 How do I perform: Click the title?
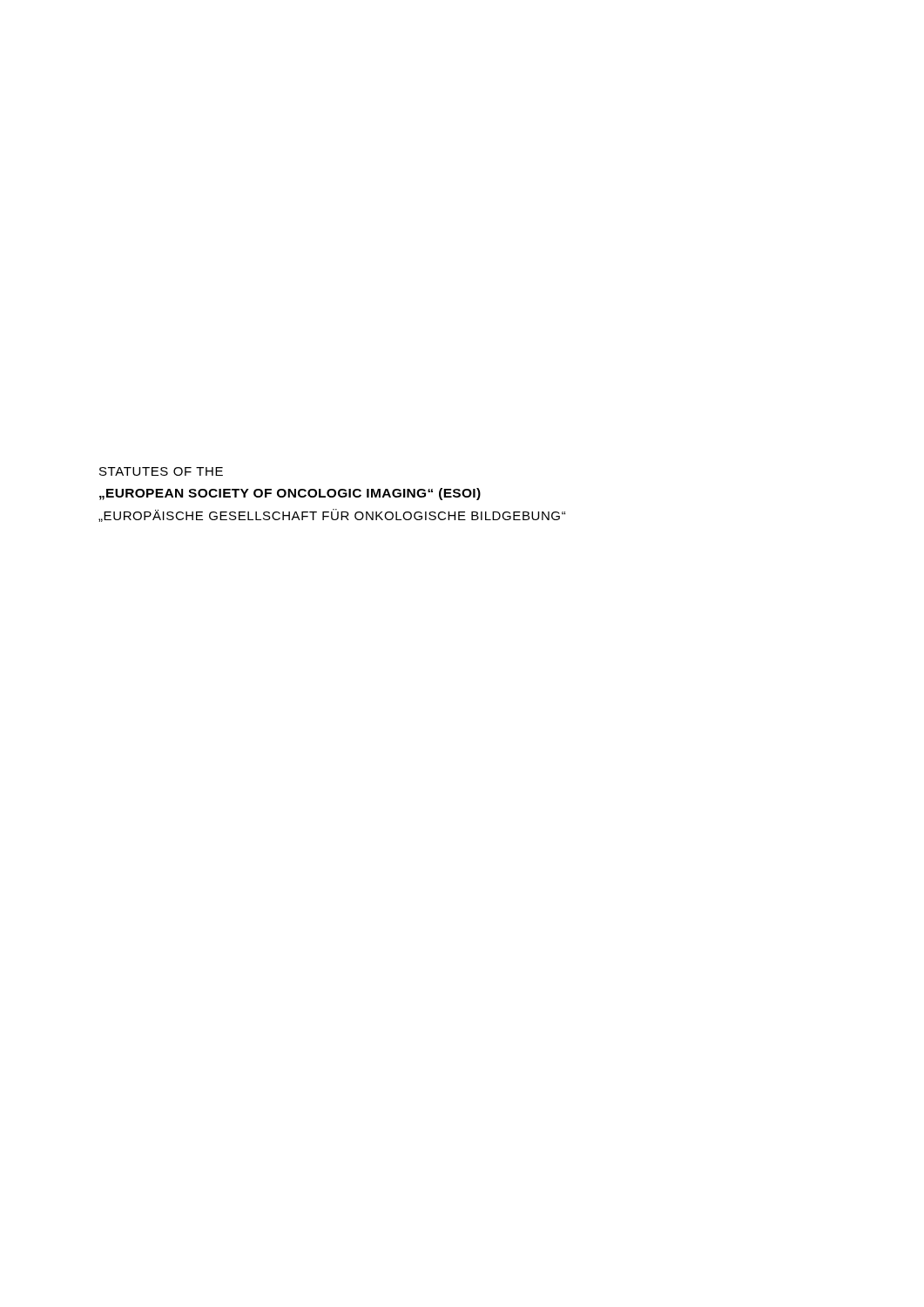click(x=403, y=493)
